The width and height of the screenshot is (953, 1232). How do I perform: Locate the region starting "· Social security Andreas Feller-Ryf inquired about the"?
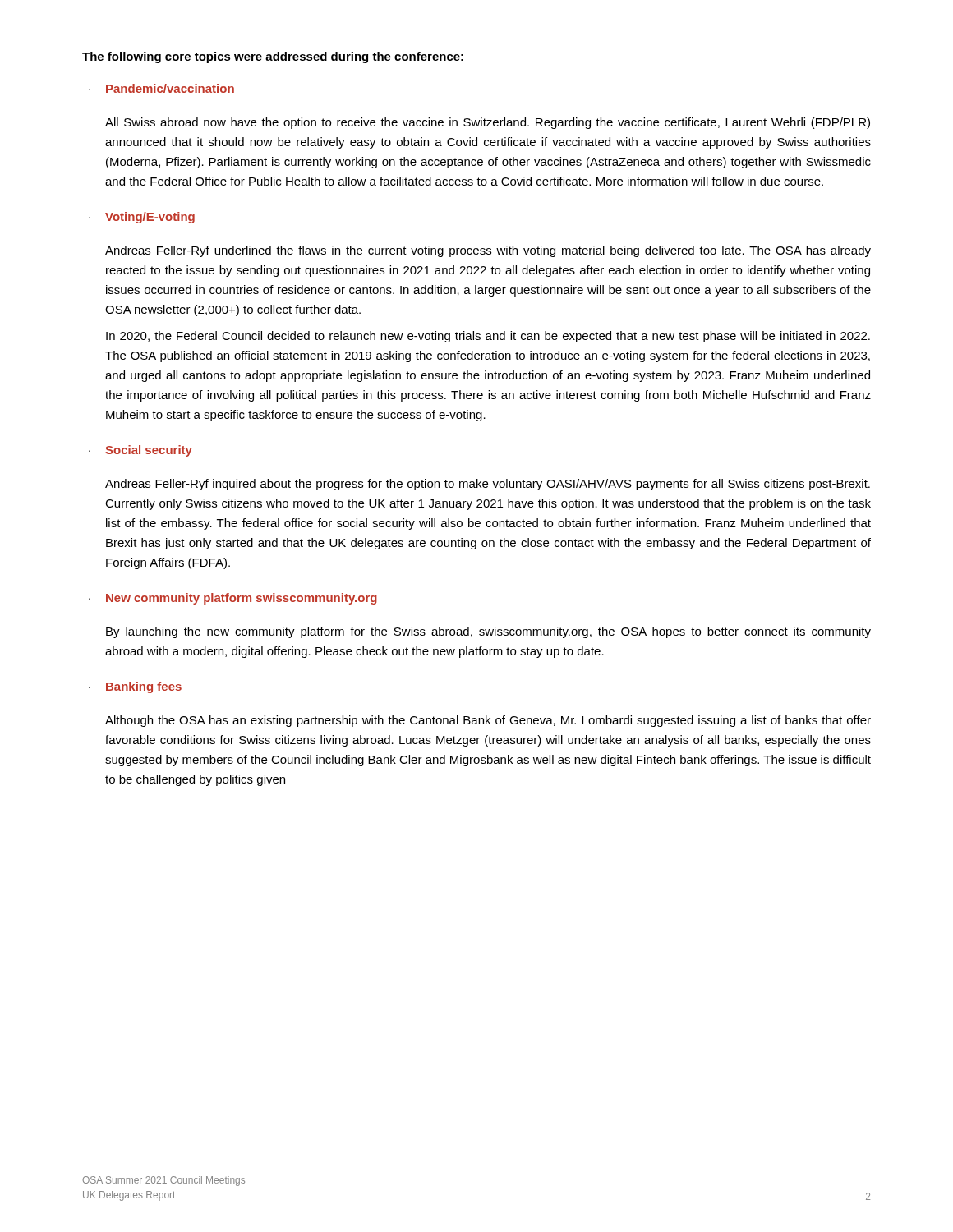[476, 508]
